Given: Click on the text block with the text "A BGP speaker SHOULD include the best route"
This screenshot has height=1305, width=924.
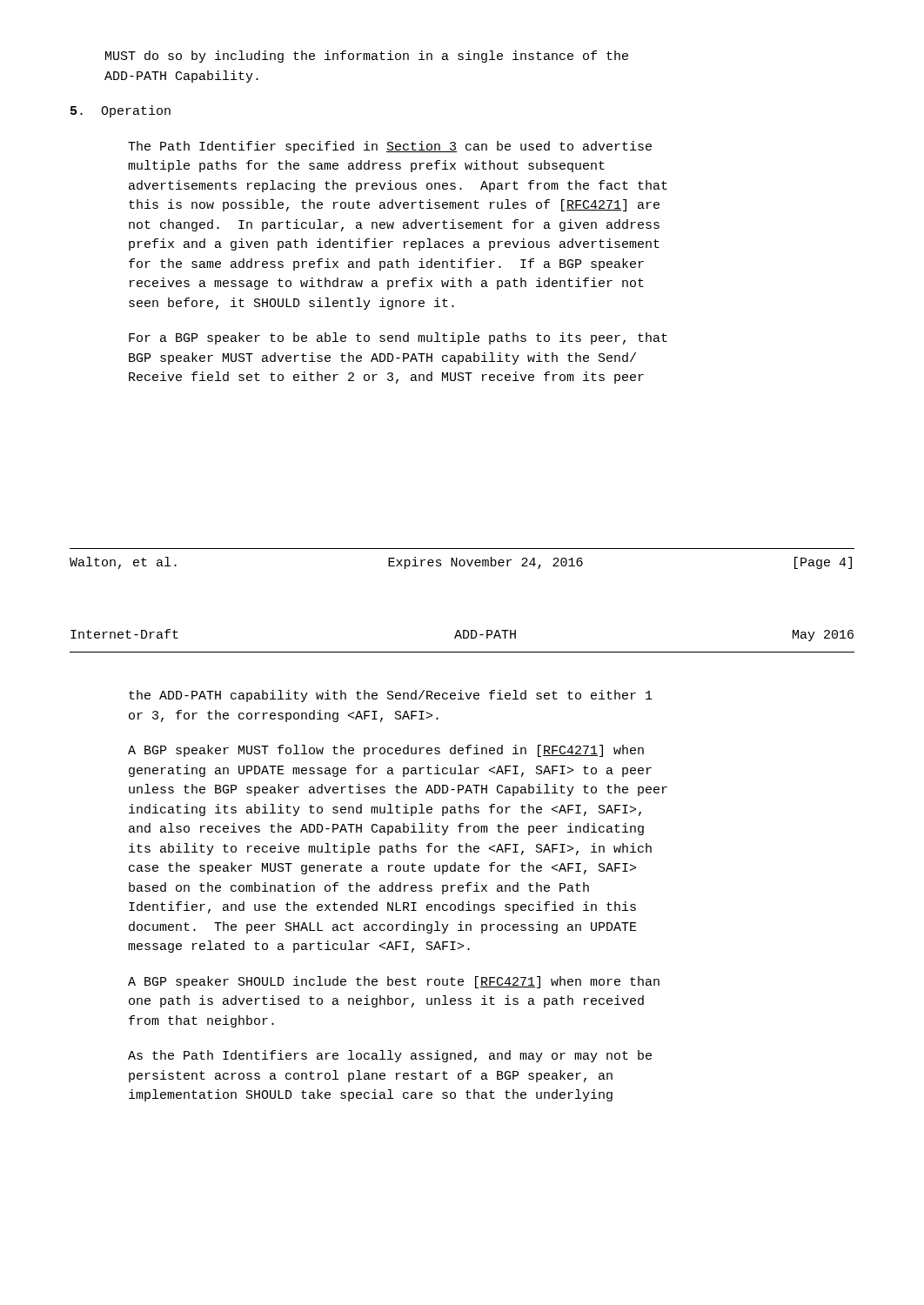Looking at the screenshot, I should coord(462,1003).
